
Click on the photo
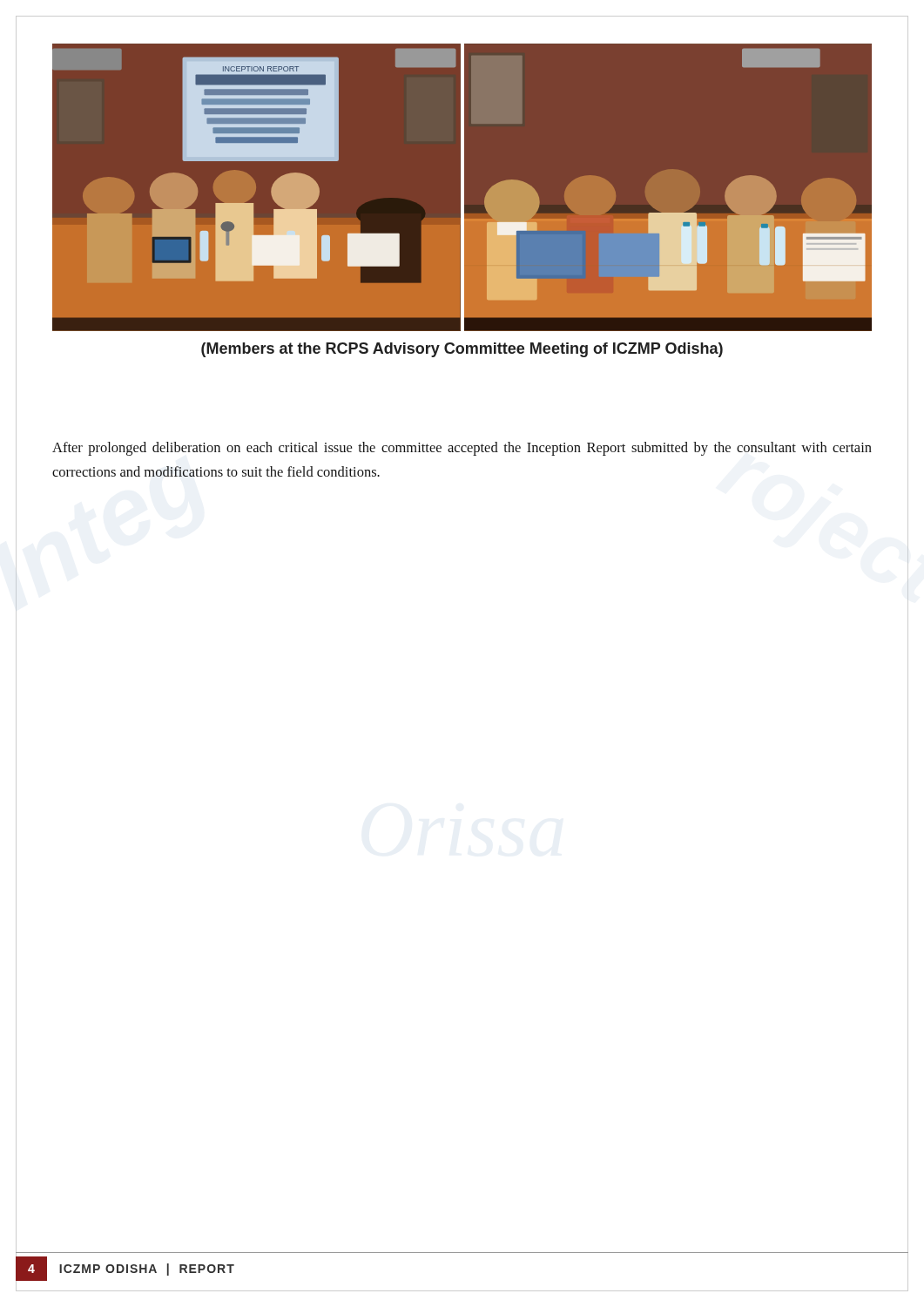point(462,187)
